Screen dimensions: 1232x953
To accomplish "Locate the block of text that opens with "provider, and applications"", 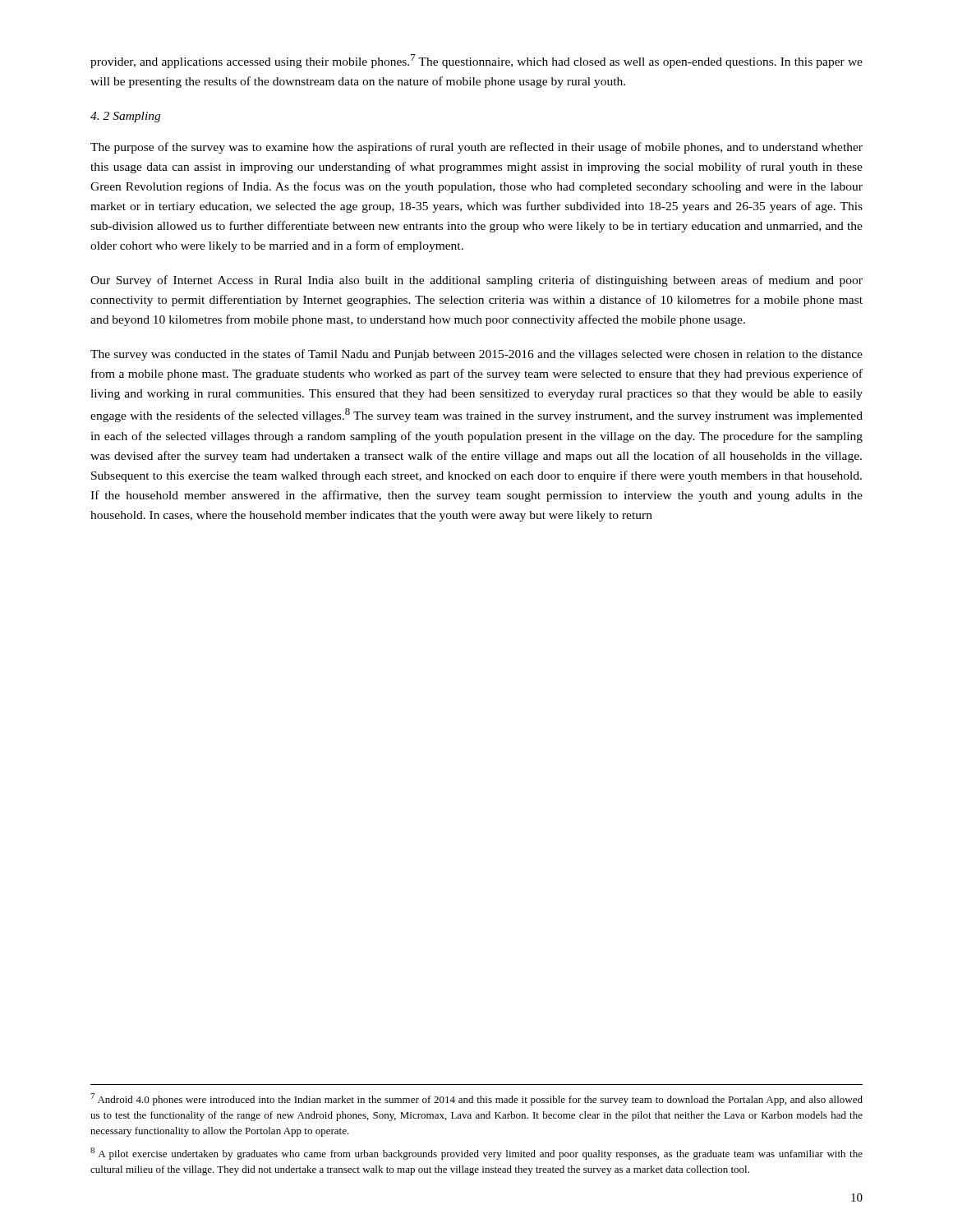I will (x=476, y=70).
